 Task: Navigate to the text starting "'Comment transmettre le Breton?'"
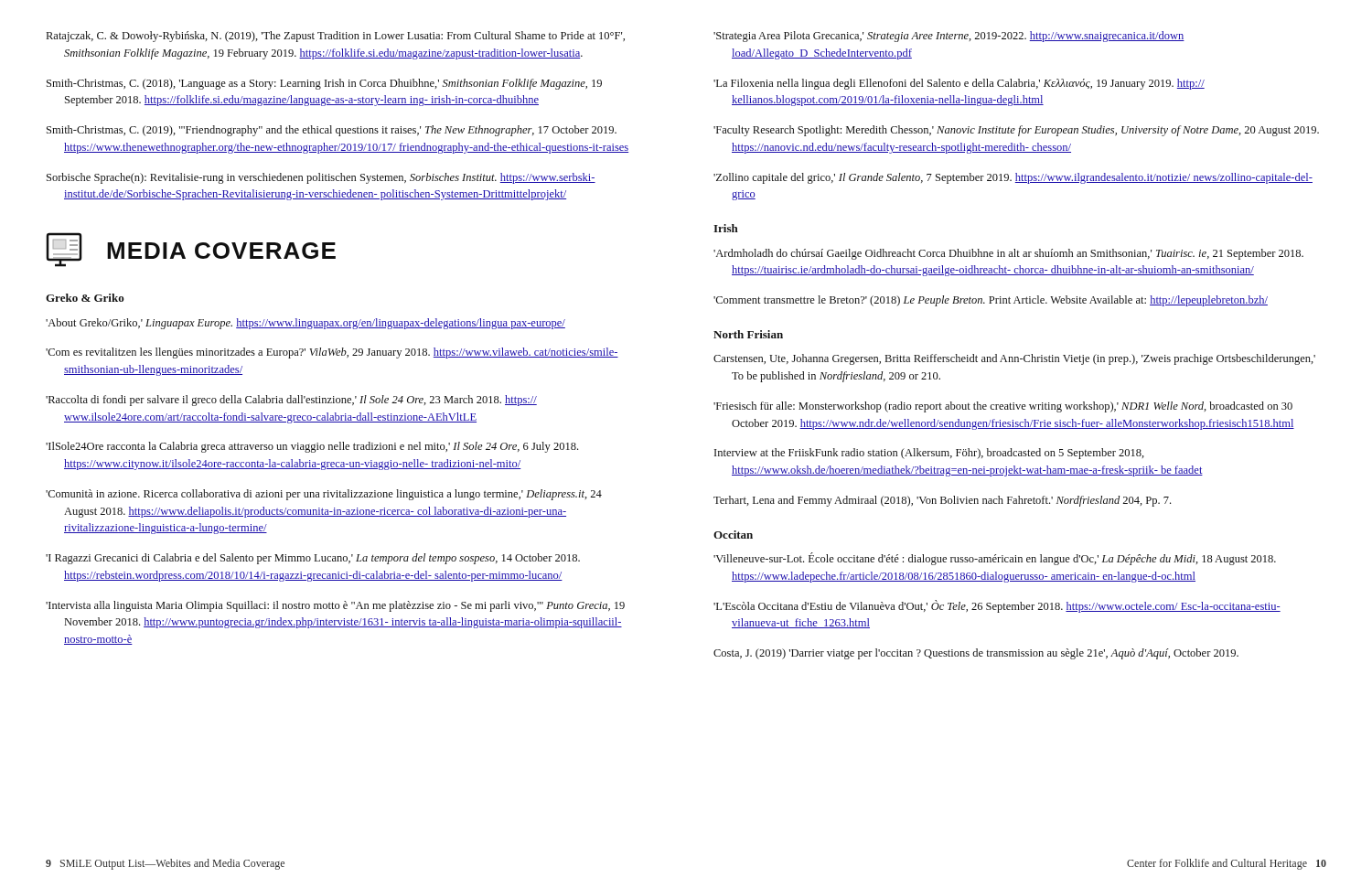[991, 300]
